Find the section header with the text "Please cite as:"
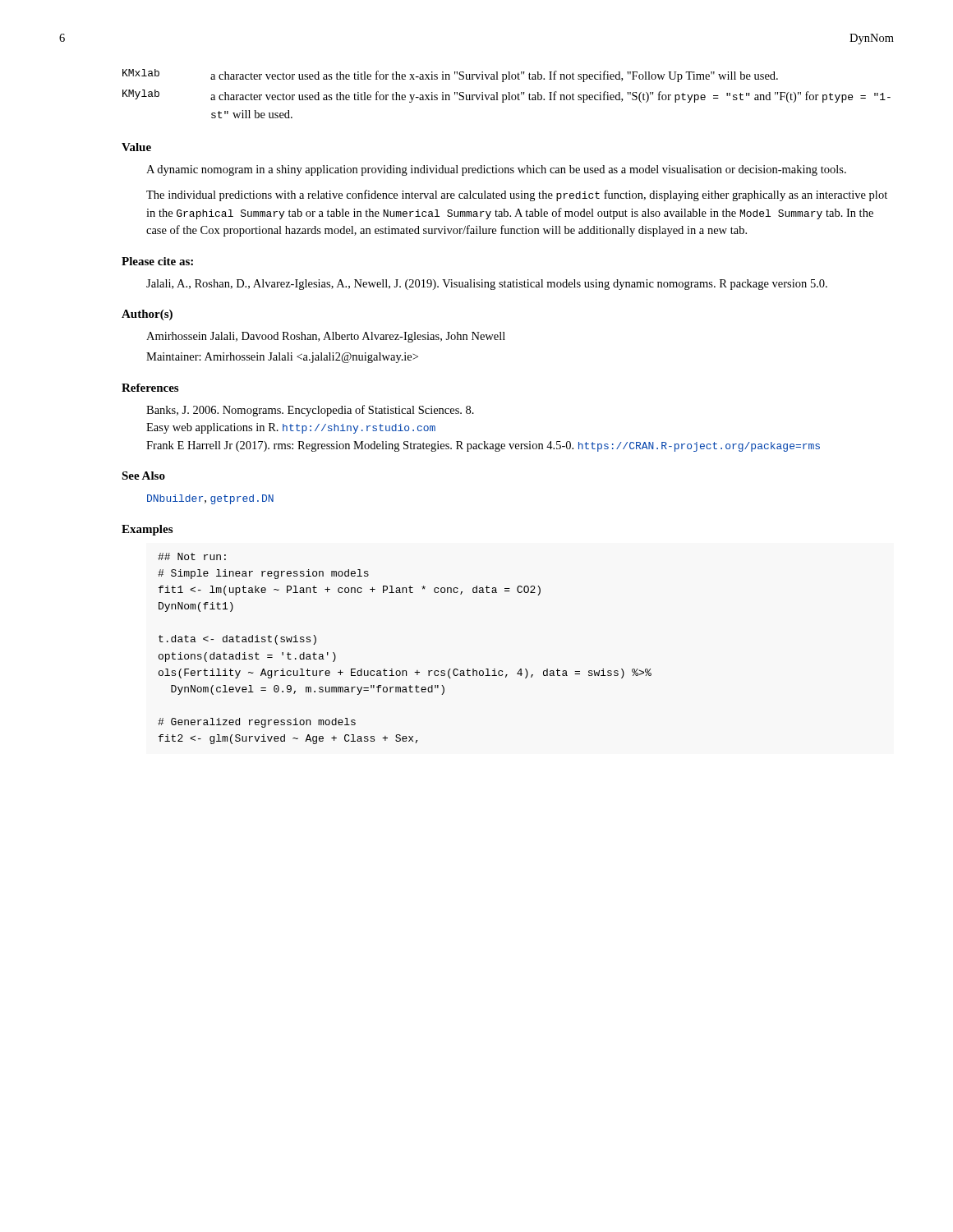 tap(158, 261)
